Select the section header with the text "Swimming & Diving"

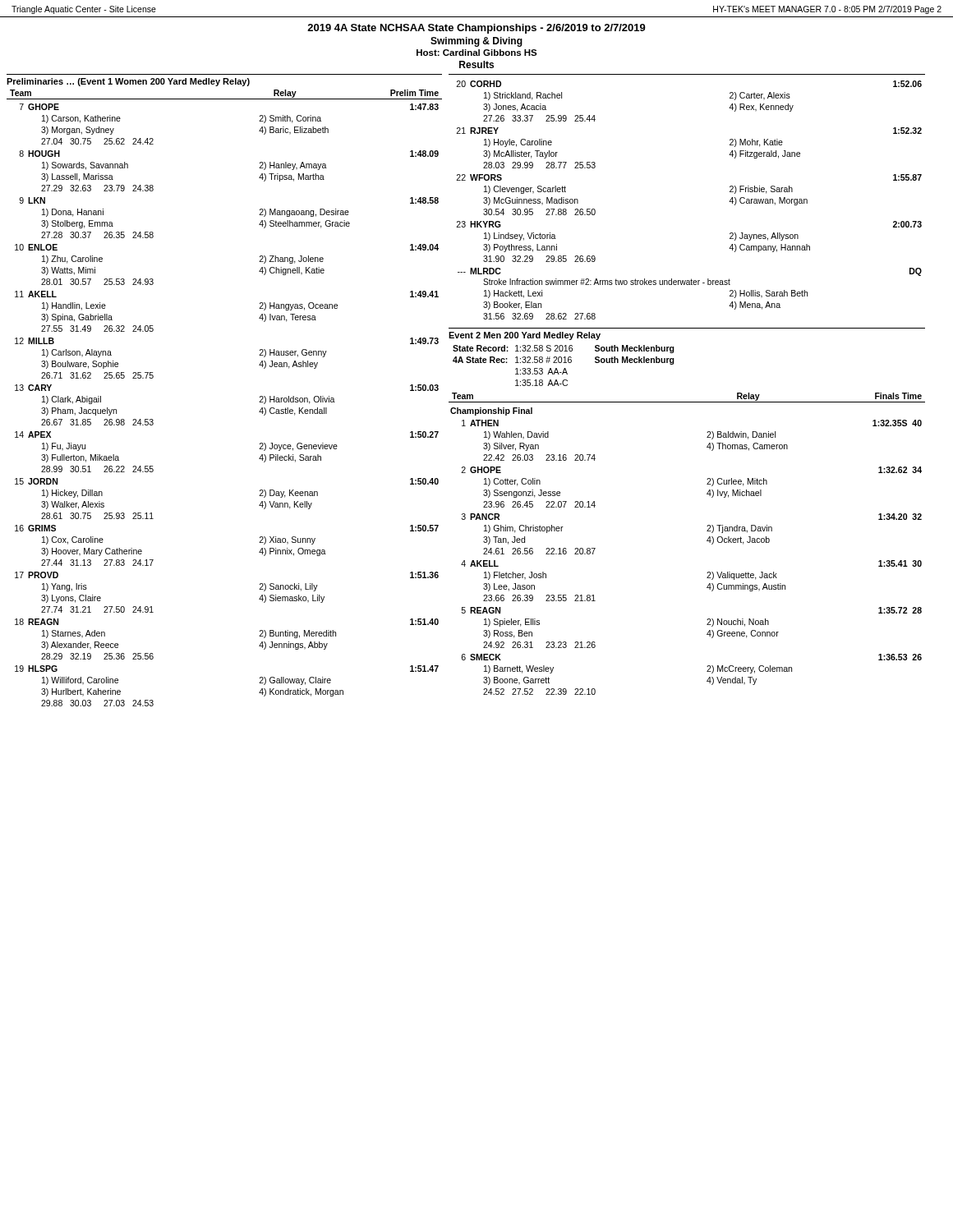476,41
